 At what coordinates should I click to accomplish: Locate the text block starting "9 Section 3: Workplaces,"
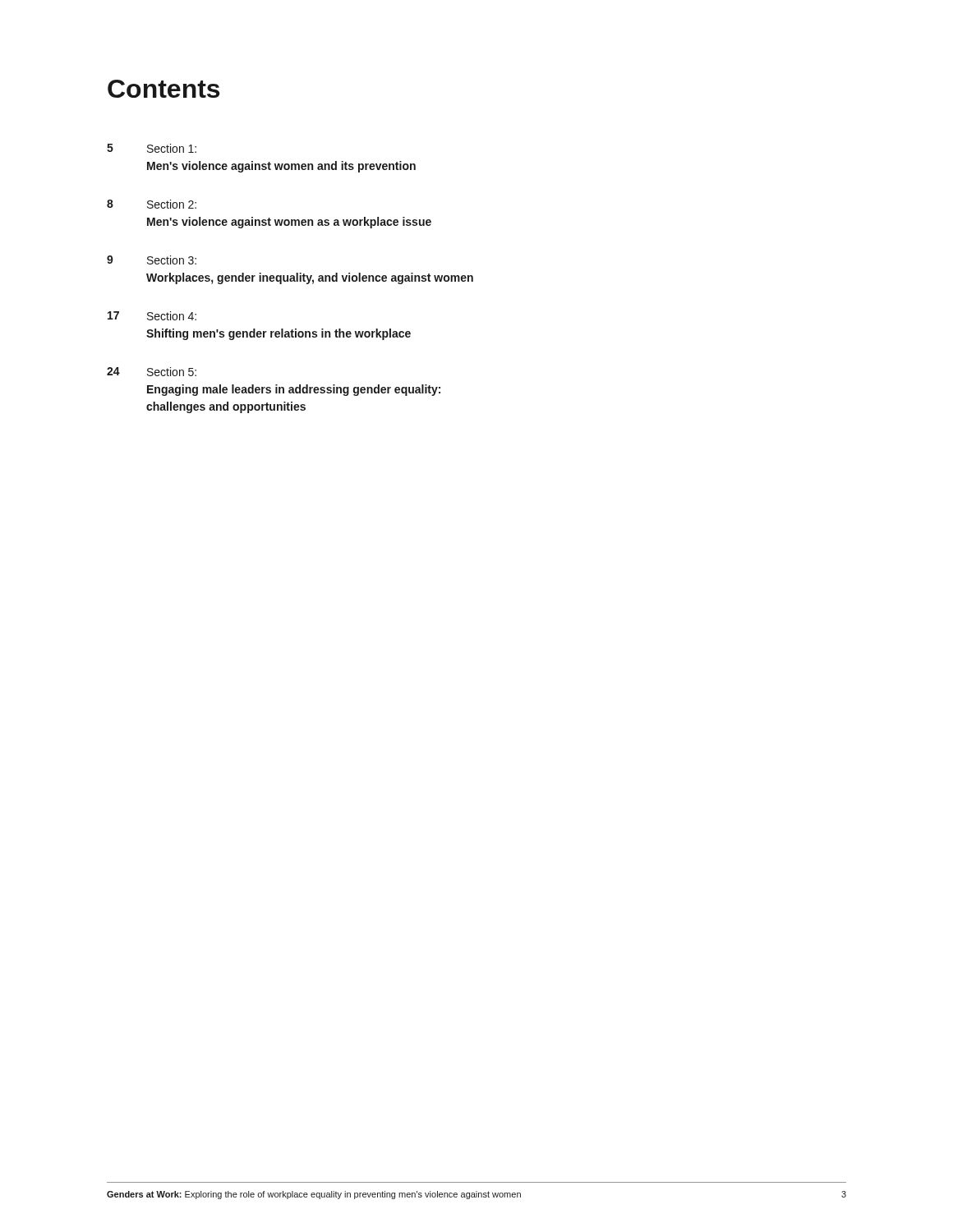click(x=290, y=269)
